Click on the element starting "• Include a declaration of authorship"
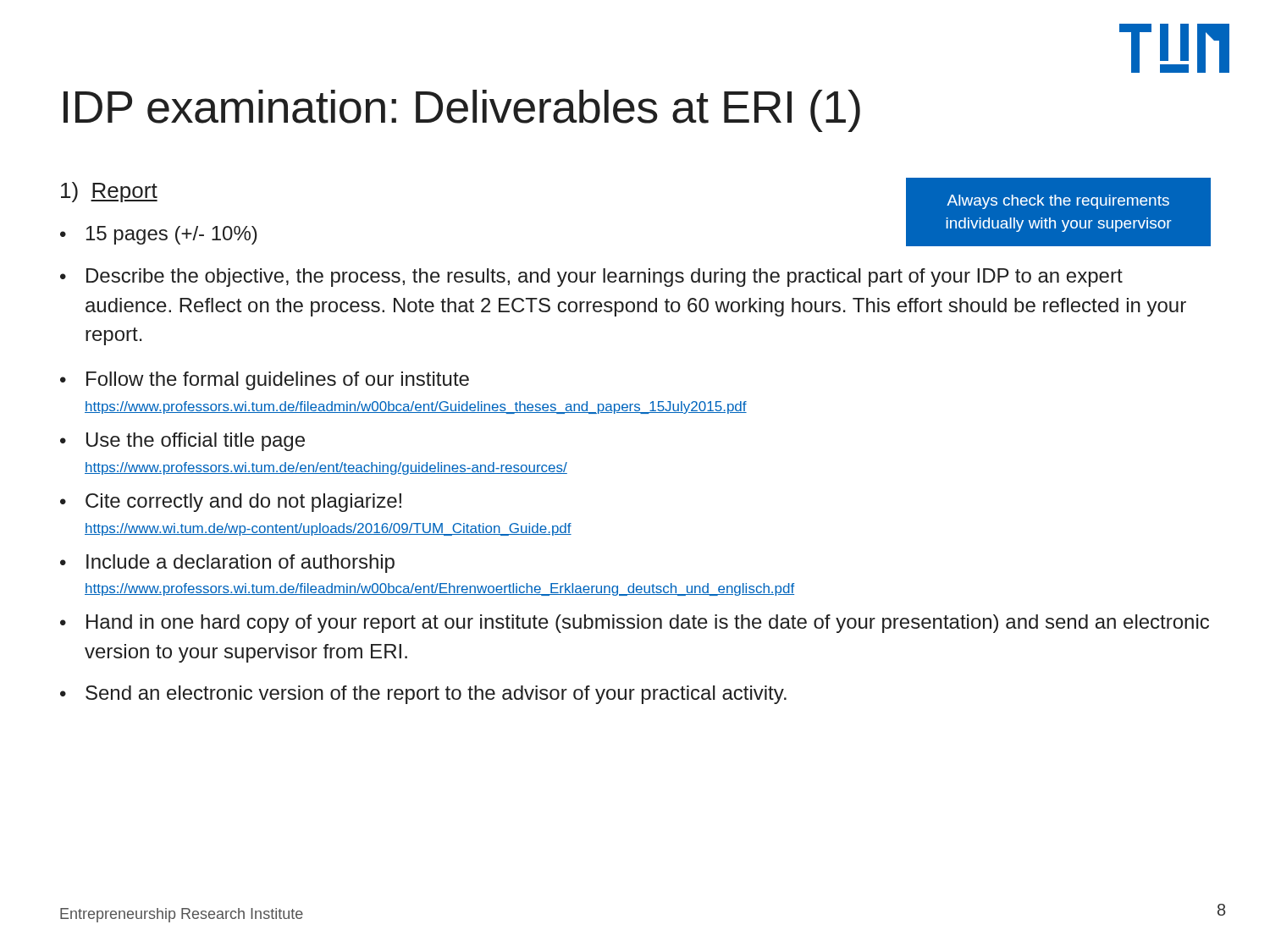 pyautogui.click(x=227, y=564)
